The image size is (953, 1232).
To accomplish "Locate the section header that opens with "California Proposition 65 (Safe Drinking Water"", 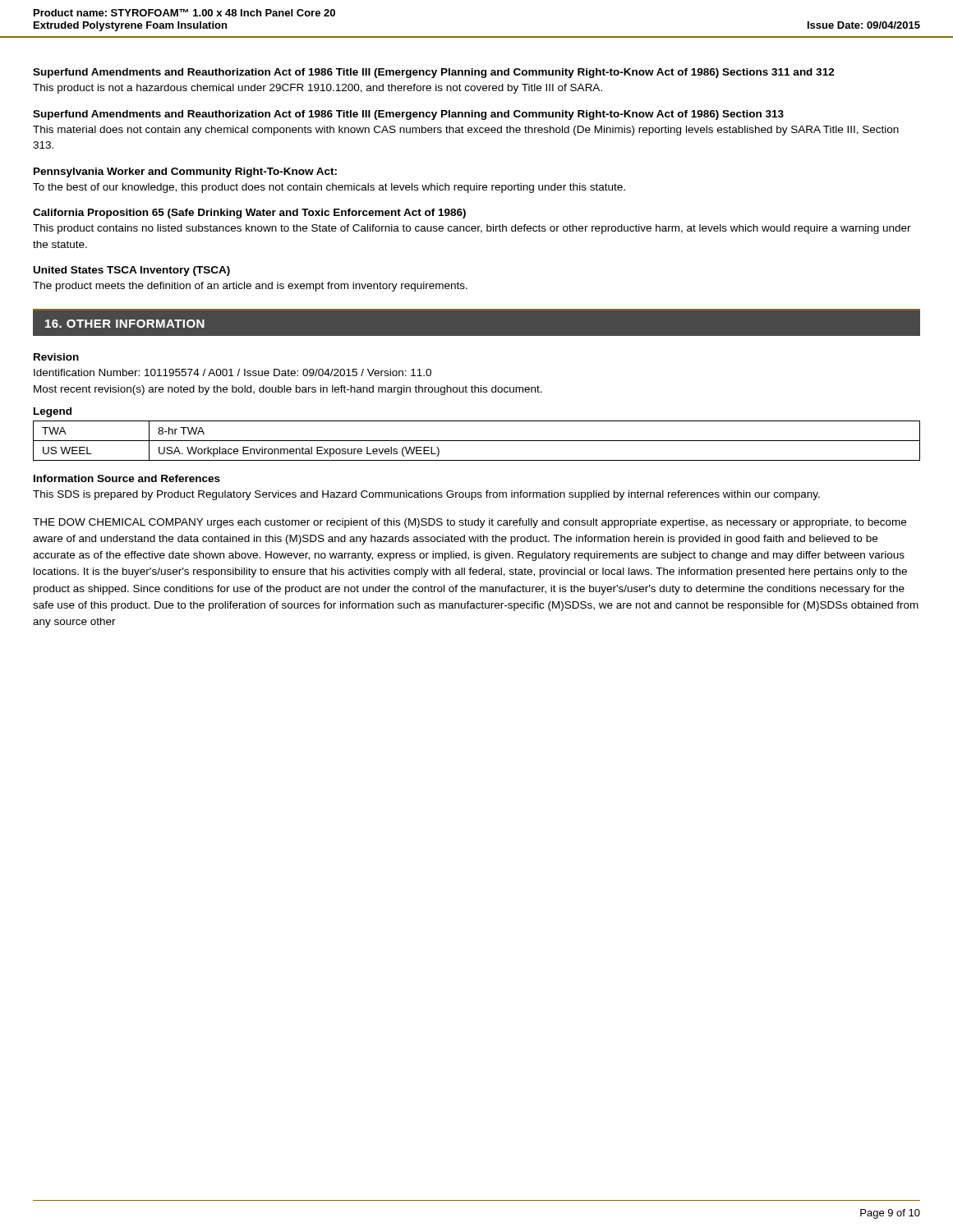I will pyautogui.click(x=250, y=213).
